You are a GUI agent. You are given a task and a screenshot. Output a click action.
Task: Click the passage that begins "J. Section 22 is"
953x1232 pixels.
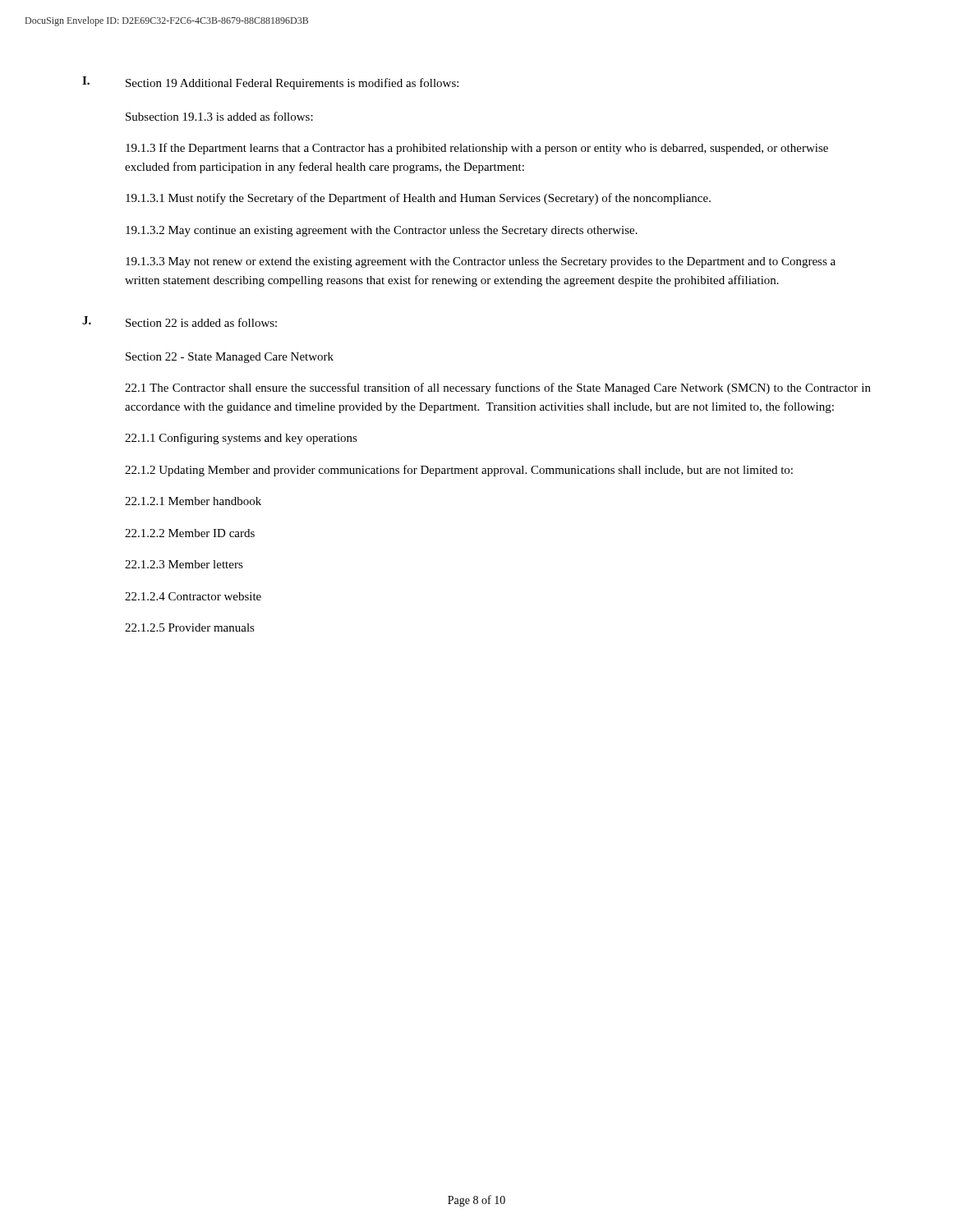click(x=180, y=323)
